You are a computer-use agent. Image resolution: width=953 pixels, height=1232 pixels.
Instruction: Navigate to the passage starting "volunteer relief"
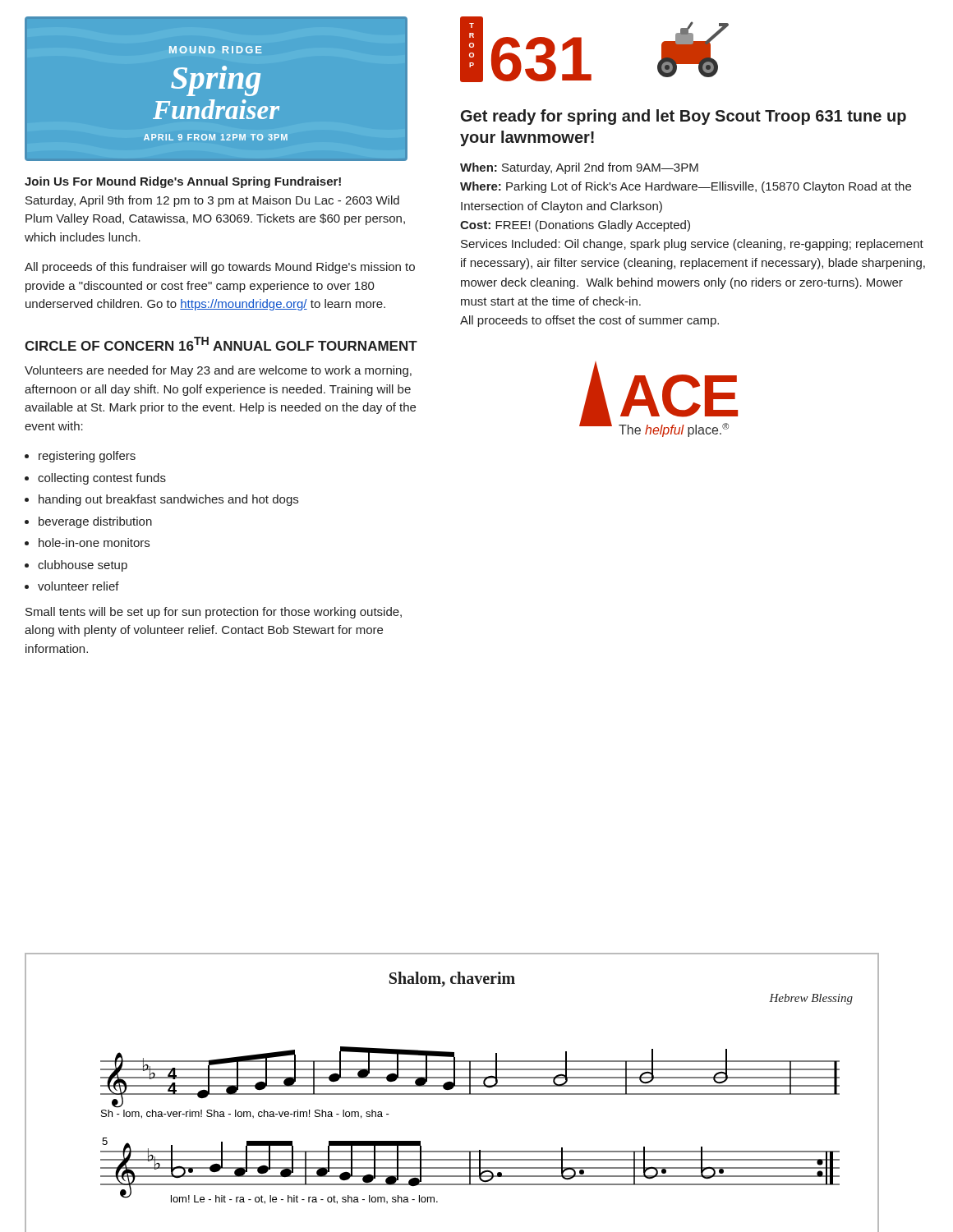(78, 586)
